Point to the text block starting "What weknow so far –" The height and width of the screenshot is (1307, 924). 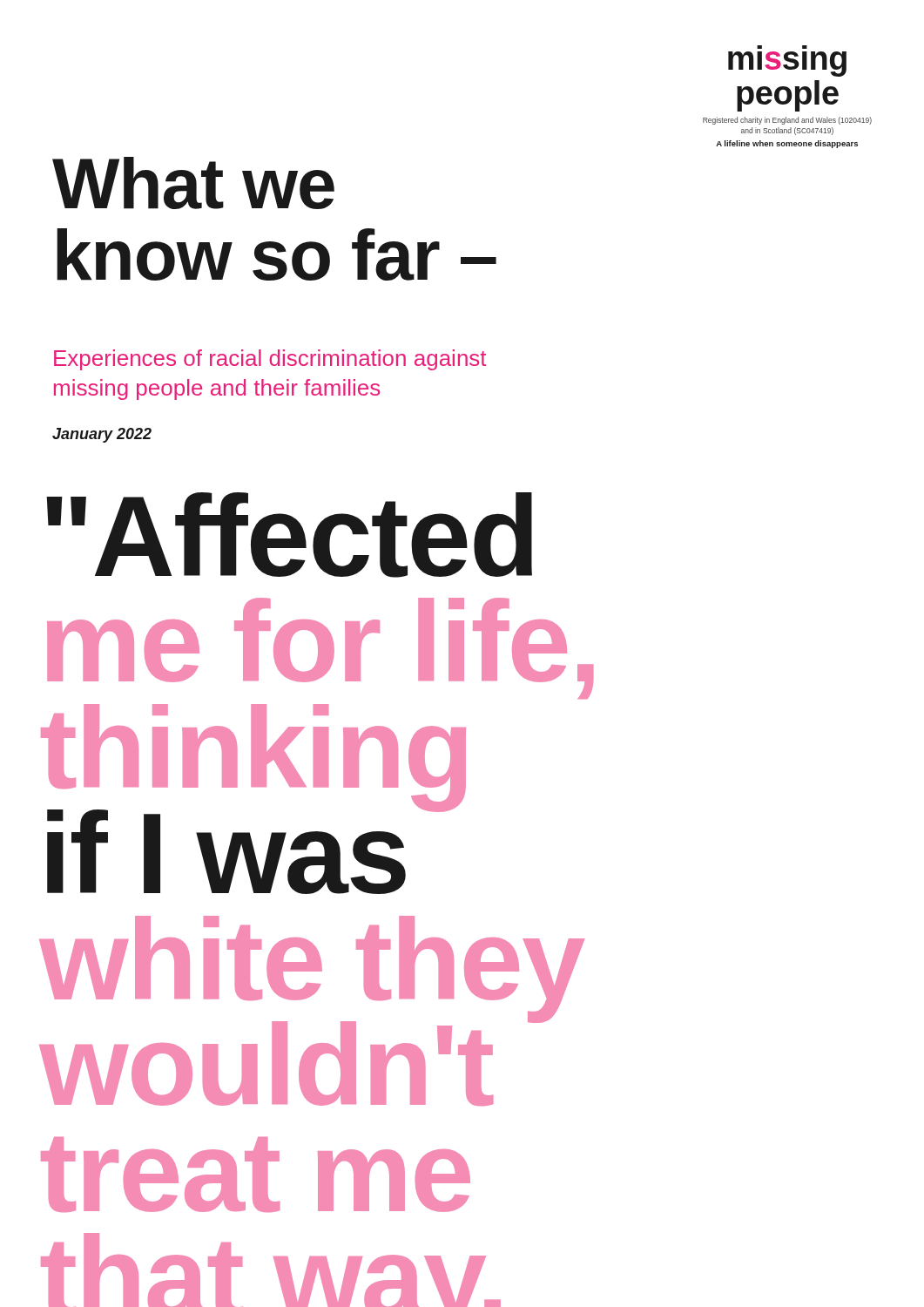point(305,220)
